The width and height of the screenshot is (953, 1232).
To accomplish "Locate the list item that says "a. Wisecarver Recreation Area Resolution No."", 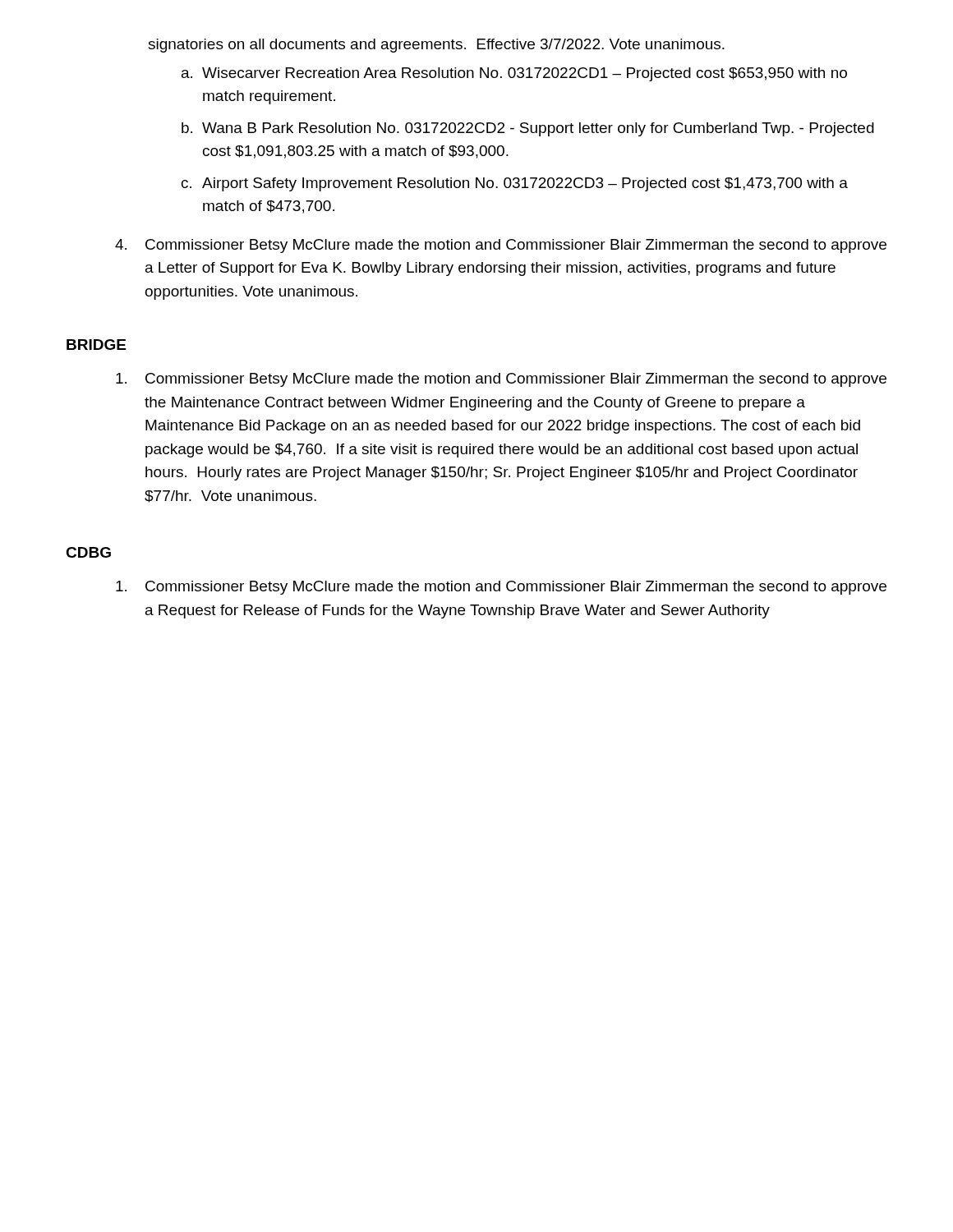I will pyautogui.click(x=534, y=85).
